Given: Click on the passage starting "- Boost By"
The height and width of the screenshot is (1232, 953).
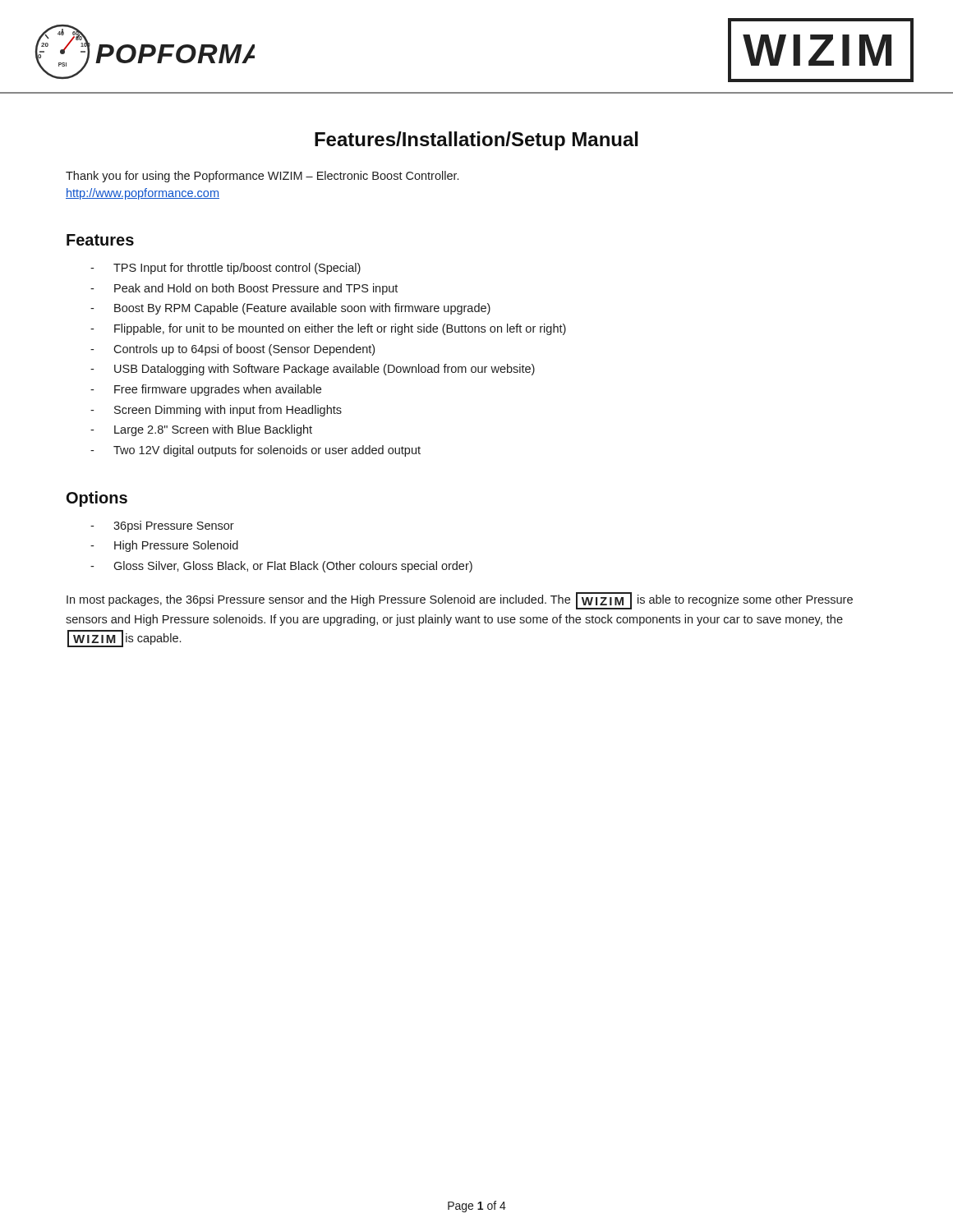Looking at the screenshot, I should [x=291, y=309].
